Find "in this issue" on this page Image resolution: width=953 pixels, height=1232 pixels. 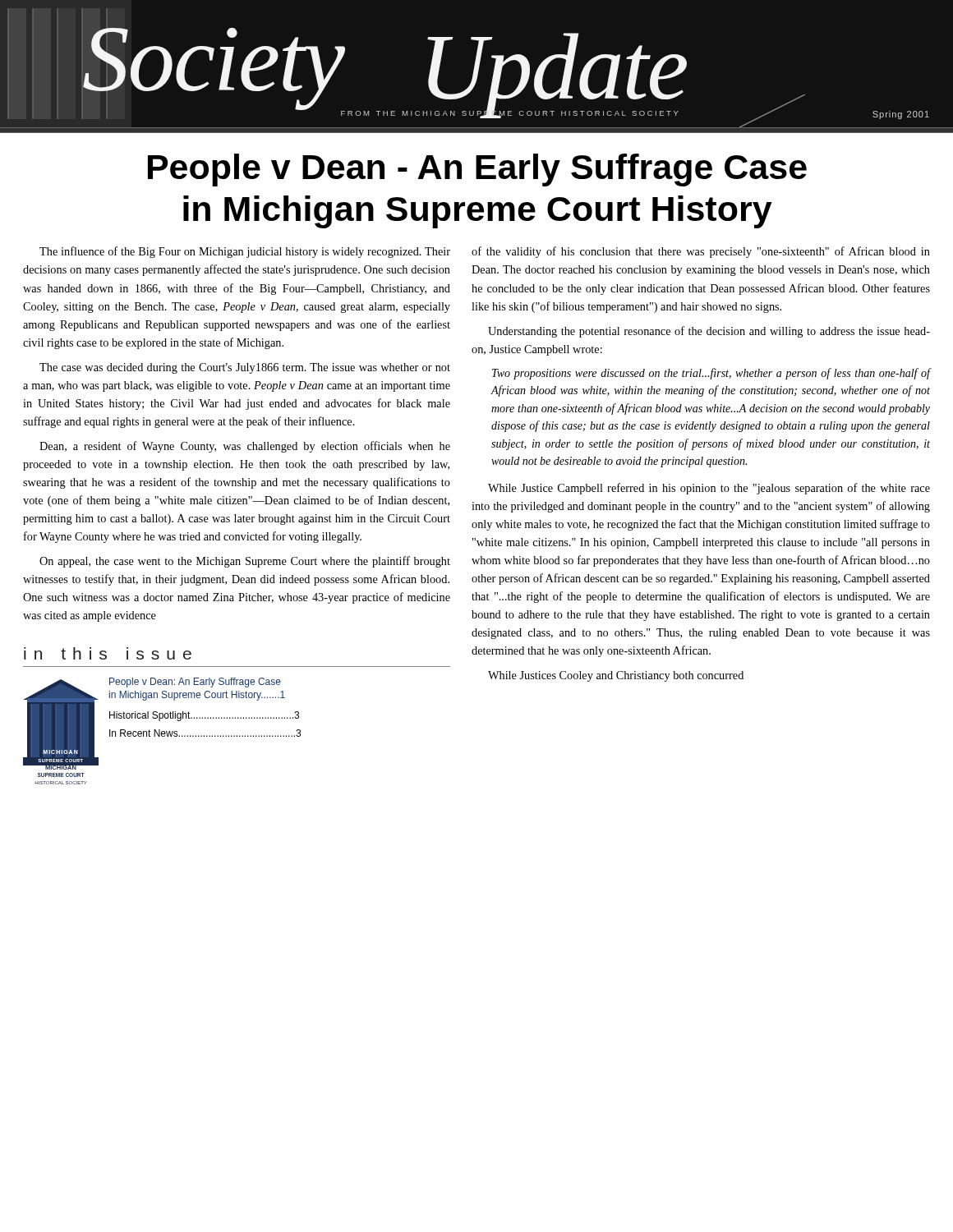(x=237, y=655)
